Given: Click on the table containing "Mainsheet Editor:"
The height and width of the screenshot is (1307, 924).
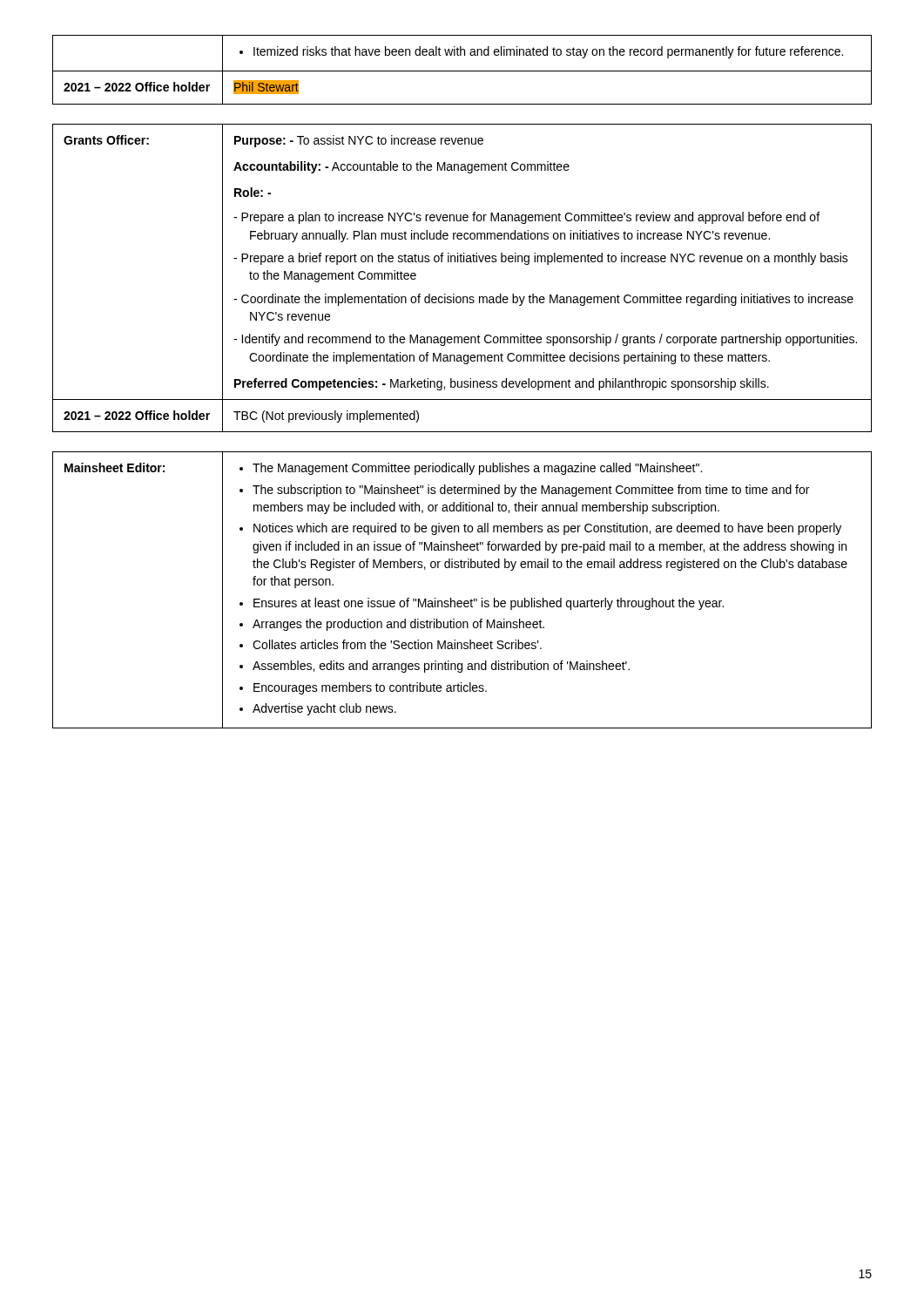Looking at the screenshot, I should 462,590.
